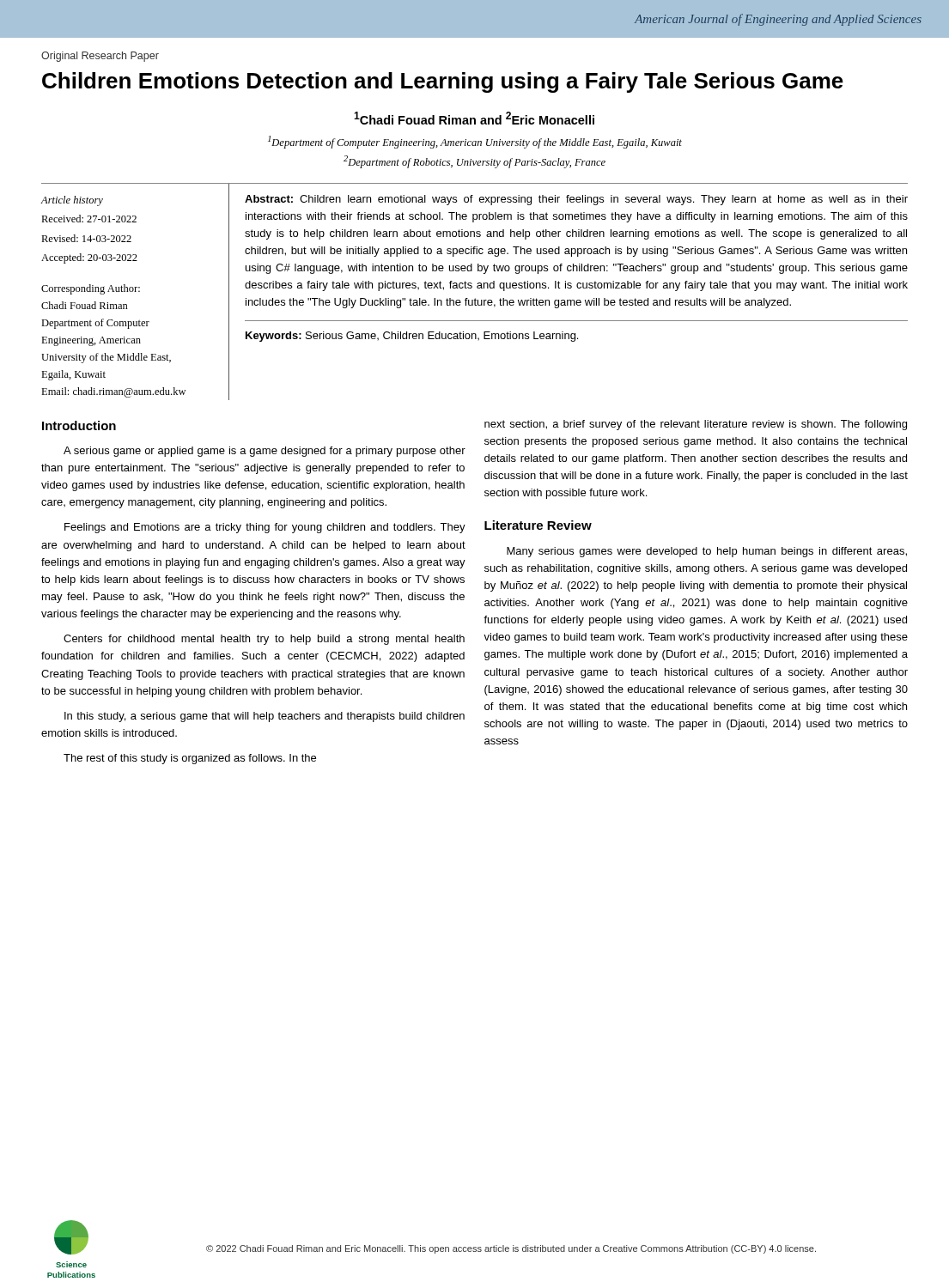Locate the text block that reads "Corresponding Author: Chadi Fouad"

click(114, 340)
